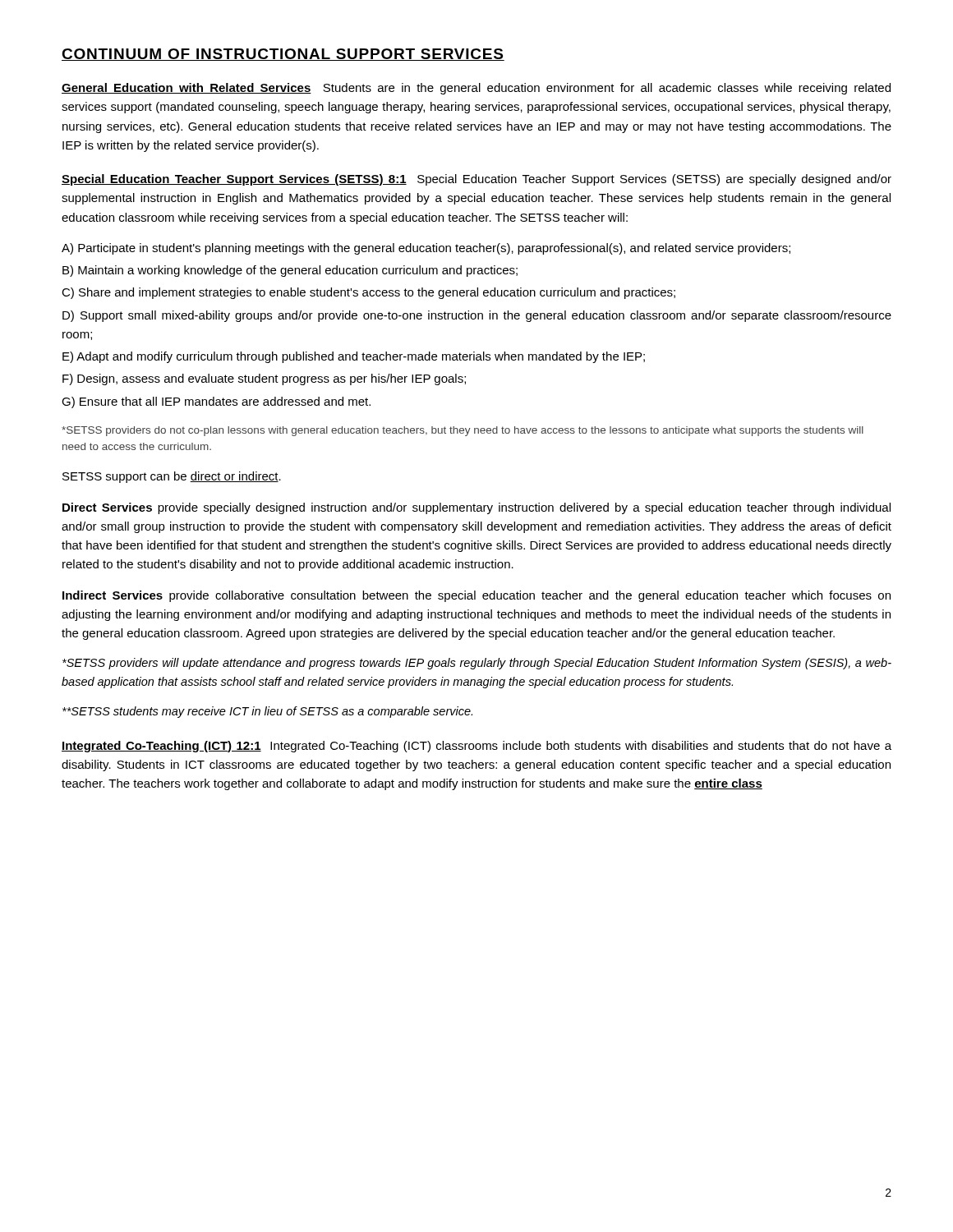Point to the block beginning "Indirect Services provide collaborative consultation"

tap(476, 614)
